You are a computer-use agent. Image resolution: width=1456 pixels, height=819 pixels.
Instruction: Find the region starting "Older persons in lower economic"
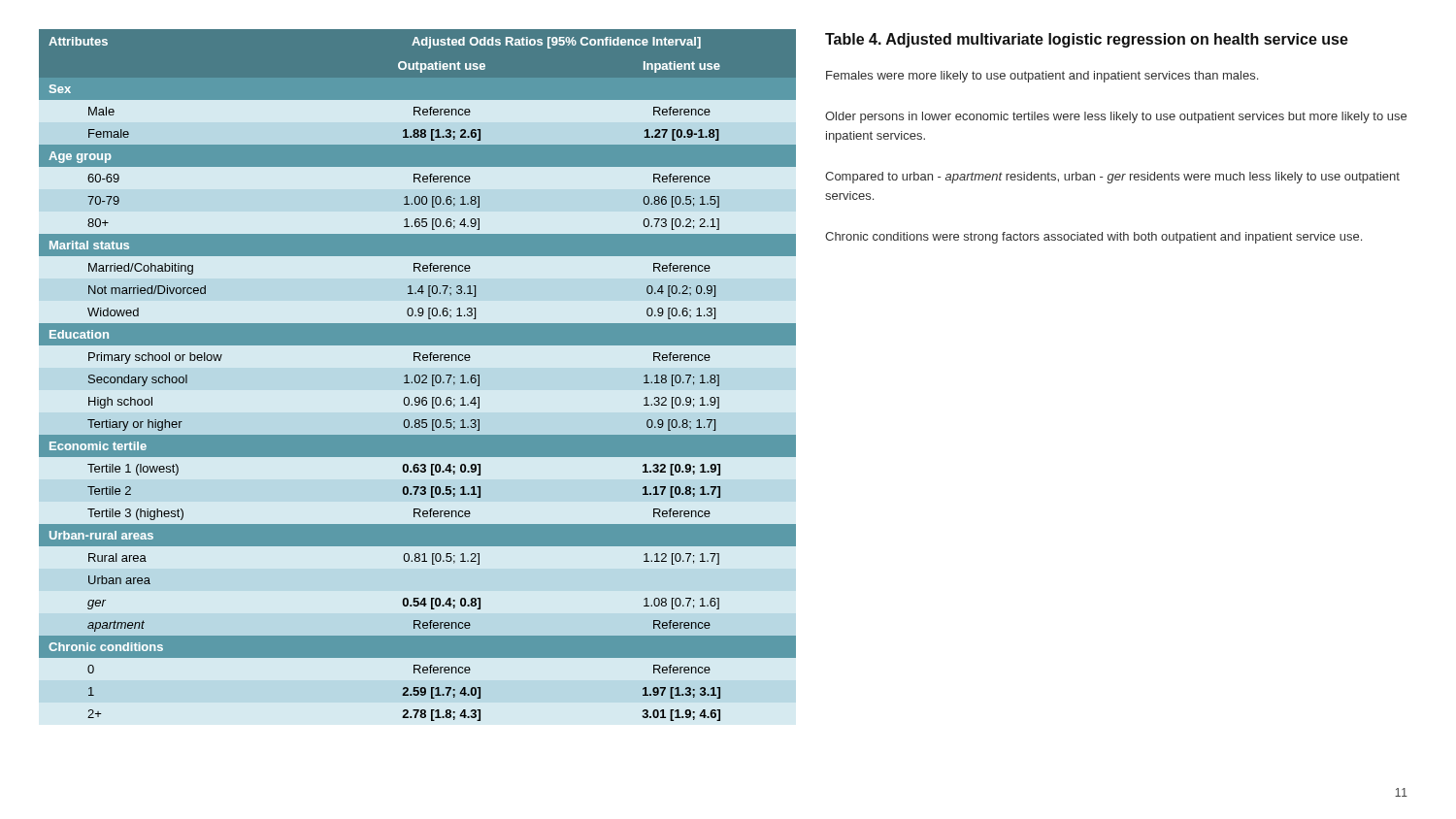[x=1116, y=125]
